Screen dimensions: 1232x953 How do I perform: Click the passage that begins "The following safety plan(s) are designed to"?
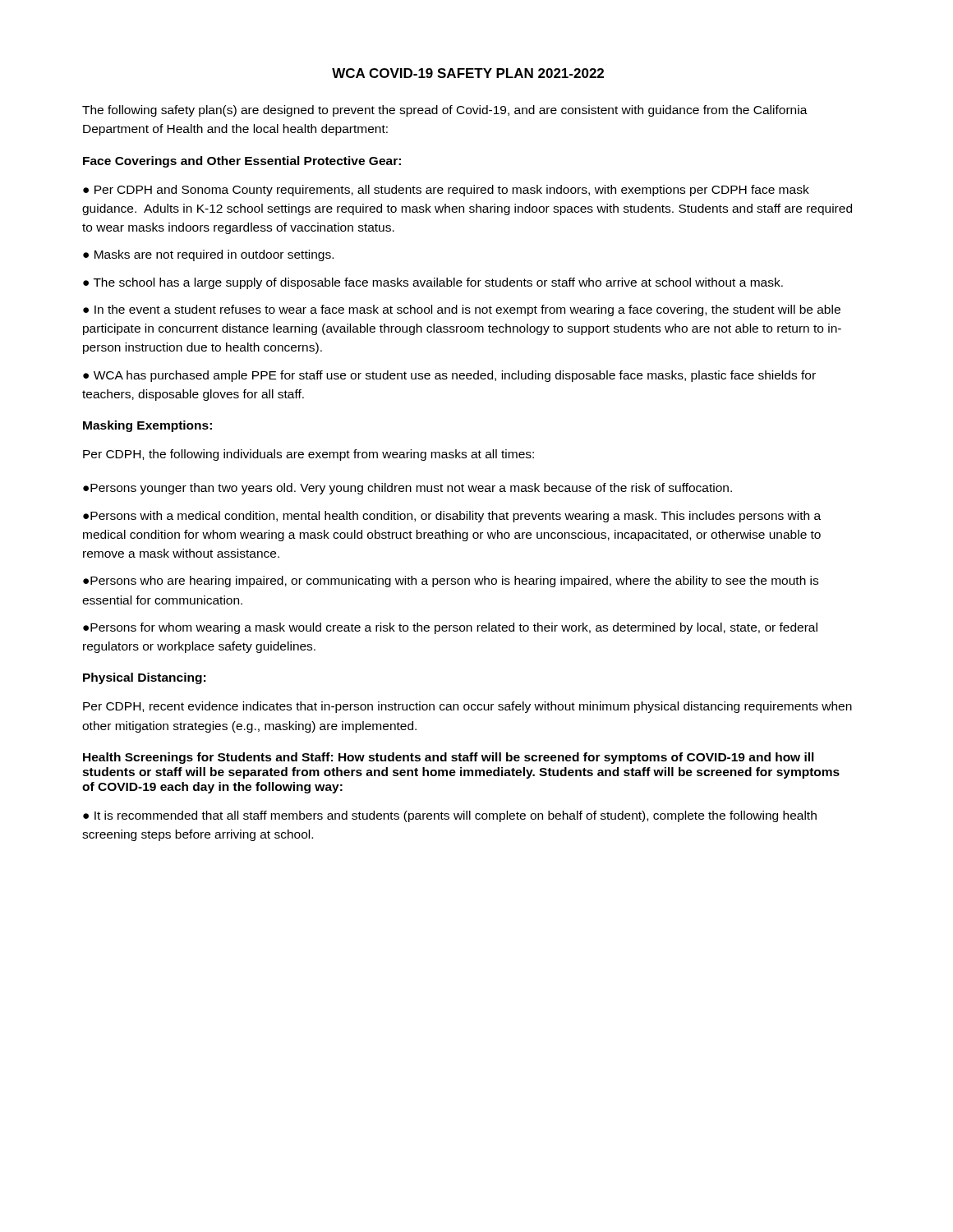pyautogui.click(x=445, y=119)
